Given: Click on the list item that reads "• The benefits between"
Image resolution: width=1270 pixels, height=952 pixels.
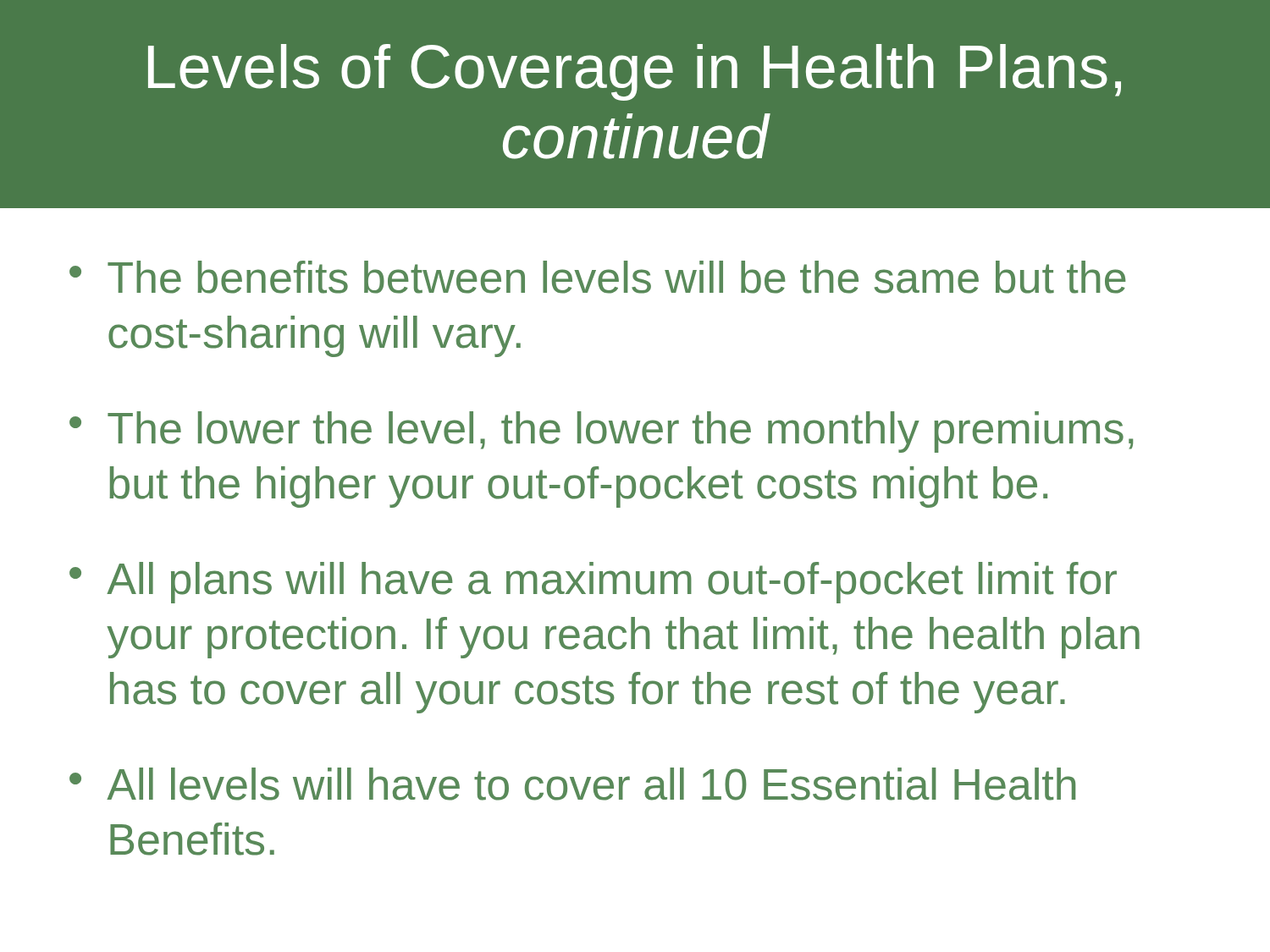Looking at the screenshot, I should click(x=635, y=305).
